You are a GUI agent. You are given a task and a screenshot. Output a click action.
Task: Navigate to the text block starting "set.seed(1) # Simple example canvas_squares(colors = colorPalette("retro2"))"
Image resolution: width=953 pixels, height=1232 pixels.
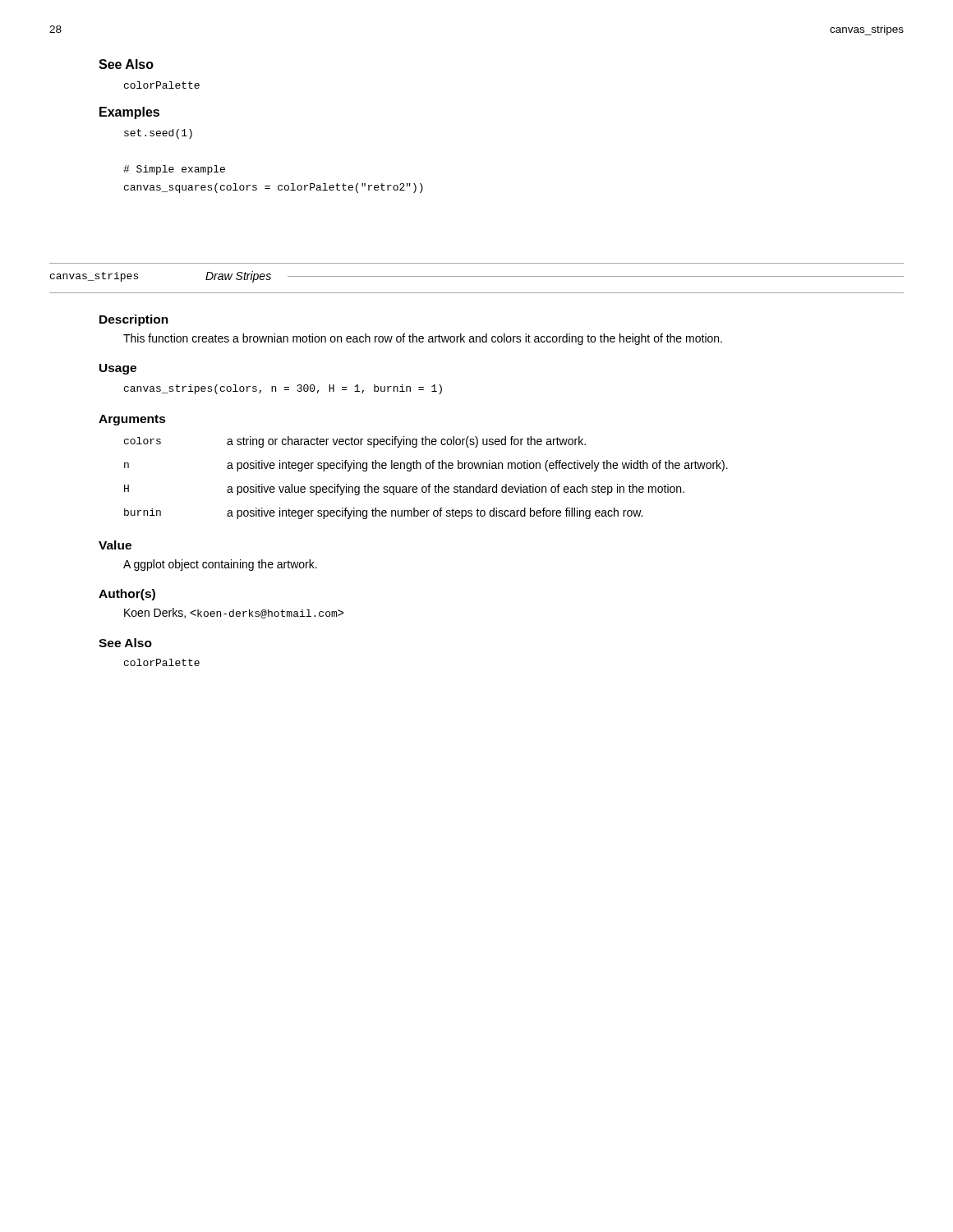pyautogui.click(x=158, y=134)
